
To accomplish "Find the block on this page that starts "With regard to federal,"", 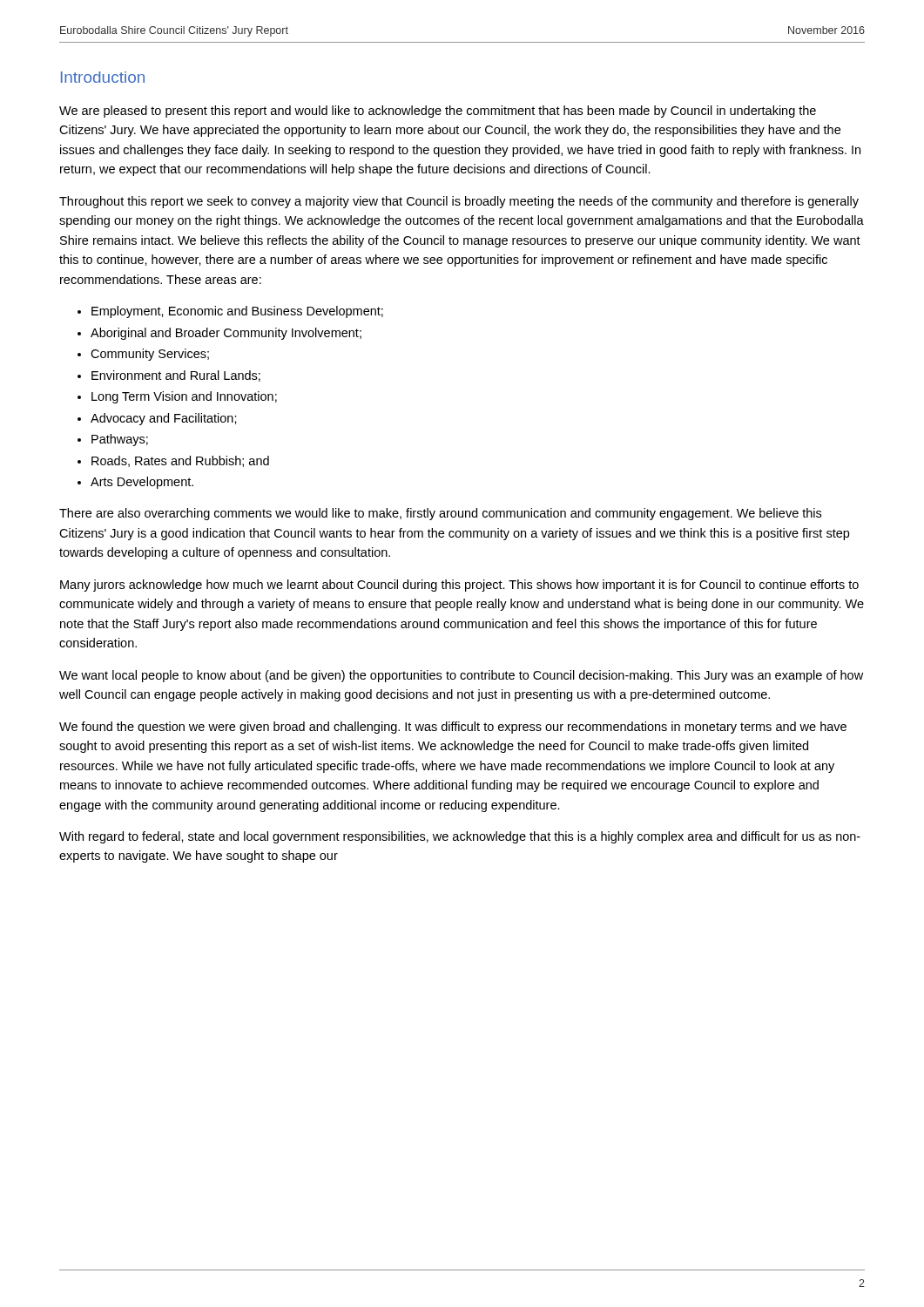I will point(460,846).
